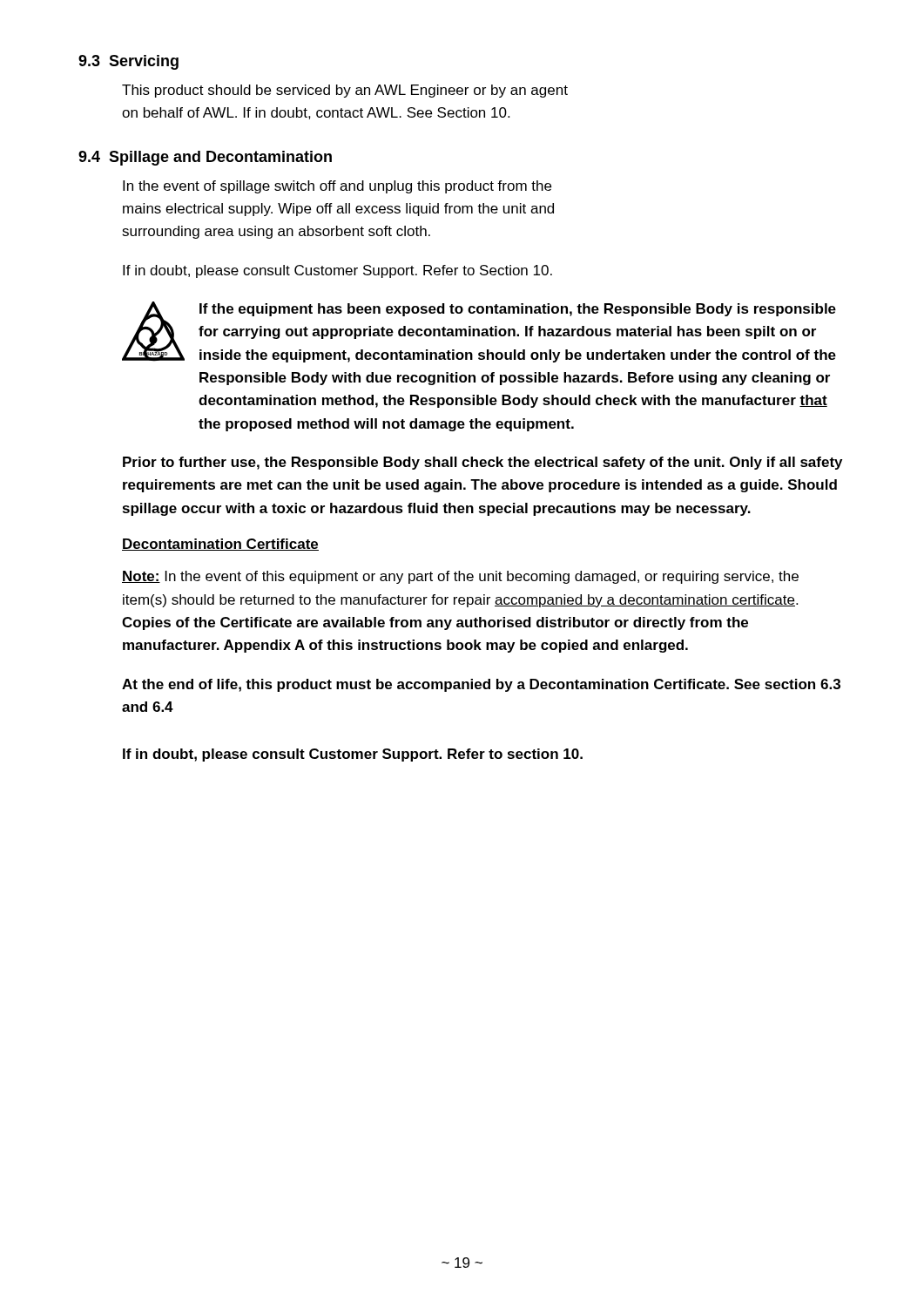Viewport: 924px width, 1307px height.
Task: Point to the region starting "Decontamination Certificate"
Action: tap(220, 544)
